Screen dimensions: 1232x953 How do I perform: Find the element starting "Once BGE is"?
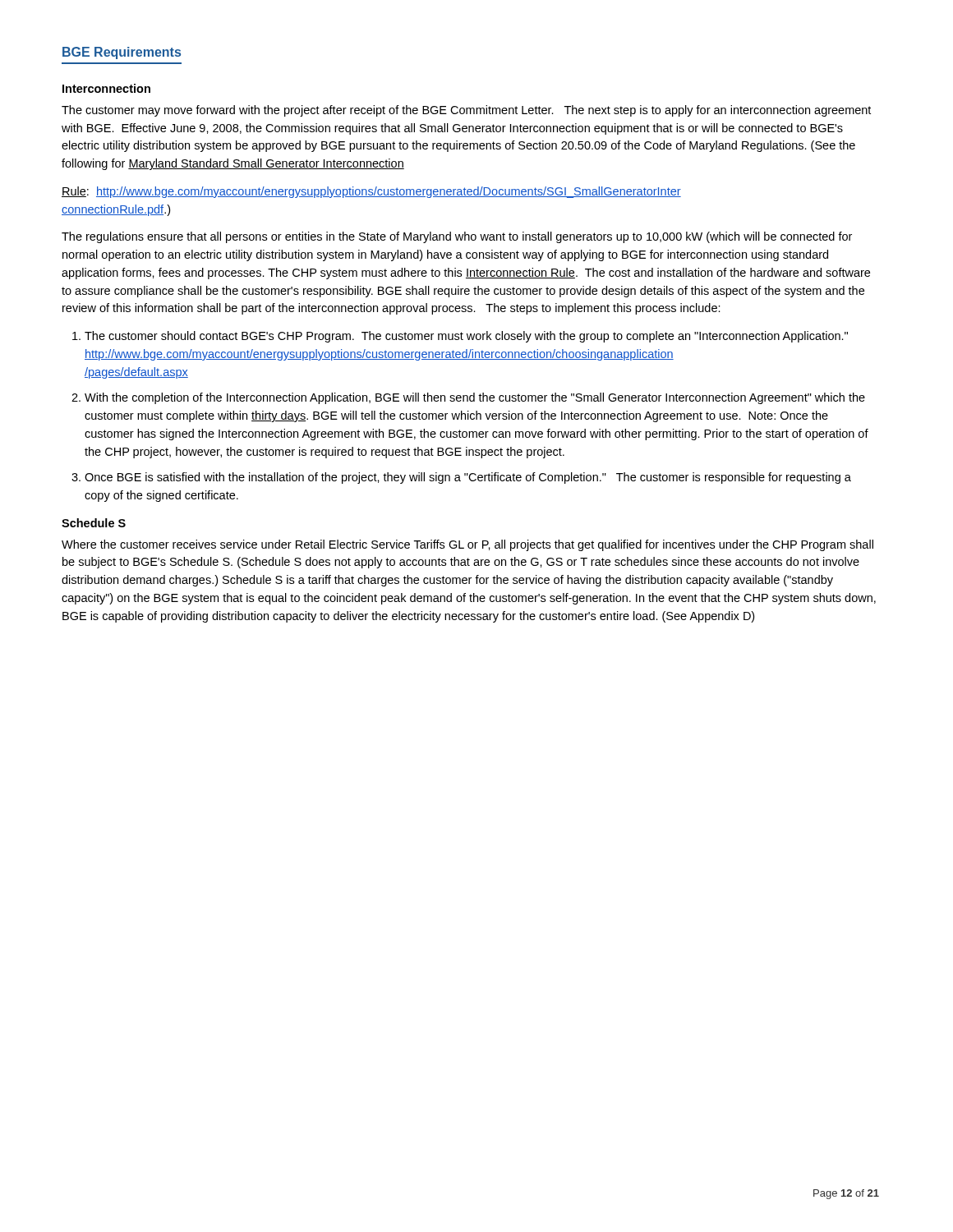tap(468, 486)
